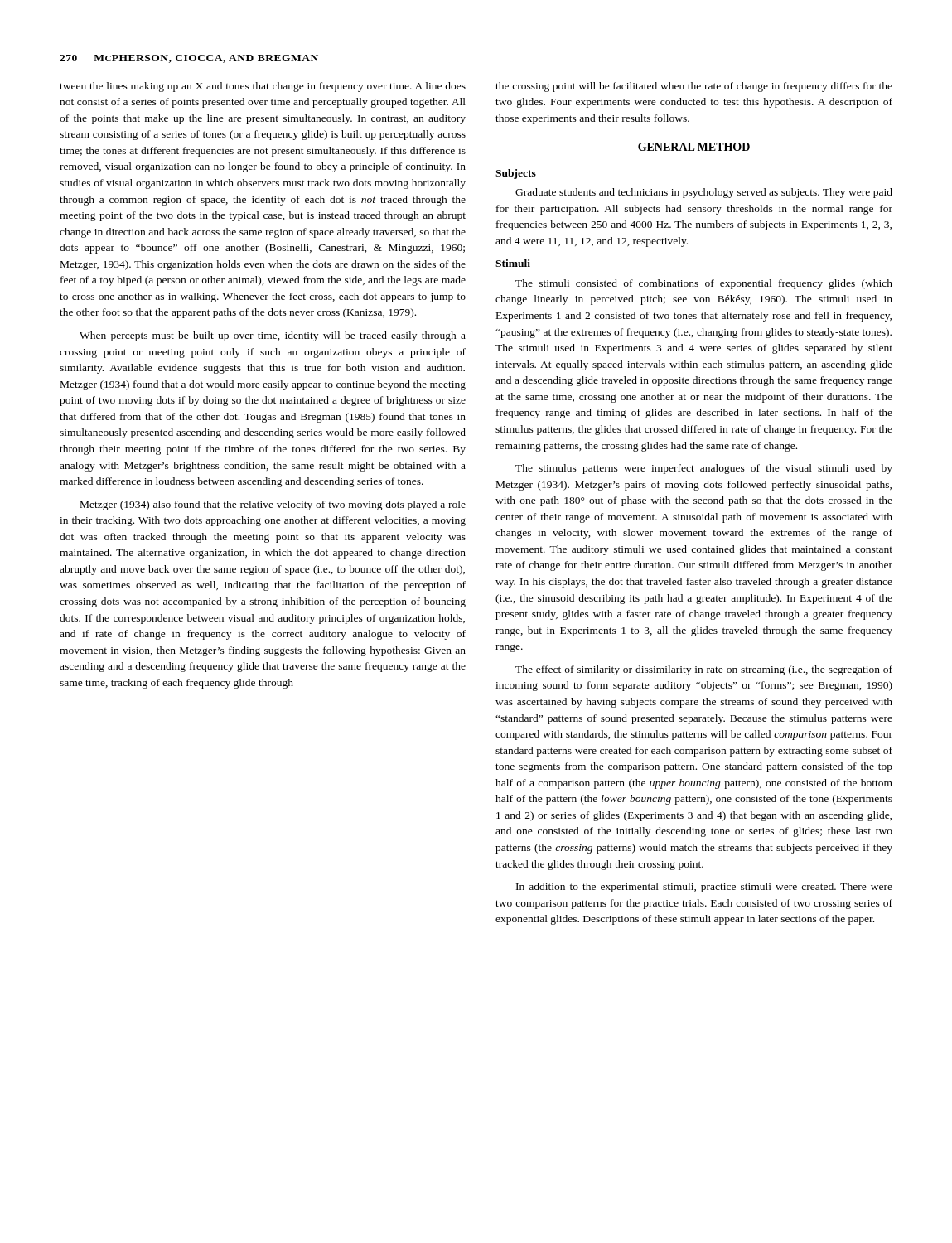This screenshot has width=952, height=1243.
Task: Find the text block containing "The effect of similarity or dissimilarity in rate"
Action: pos(694,766)
